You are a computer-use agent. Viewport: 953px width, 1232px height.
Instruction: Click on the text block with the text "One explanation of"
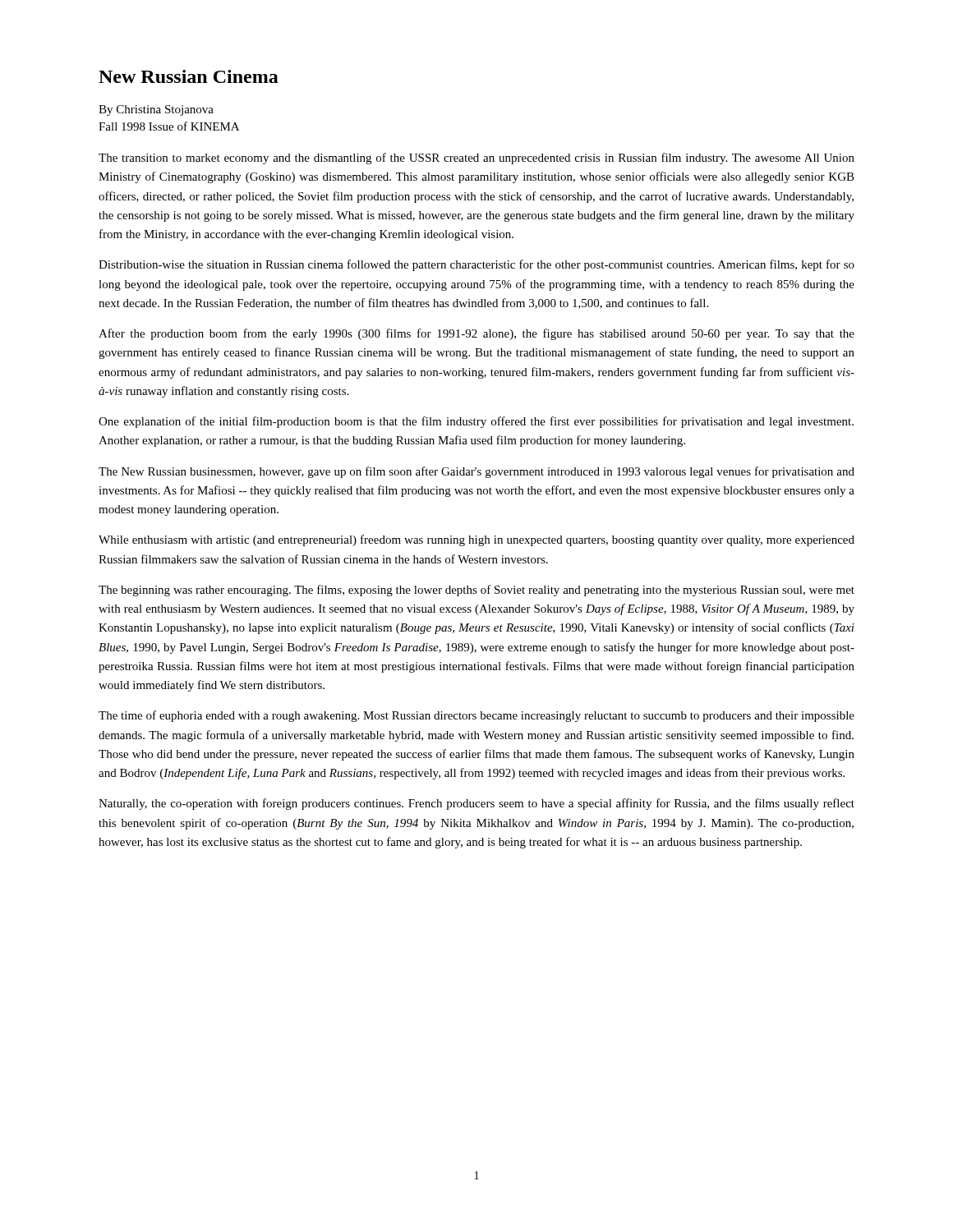(x=476, y=431)
